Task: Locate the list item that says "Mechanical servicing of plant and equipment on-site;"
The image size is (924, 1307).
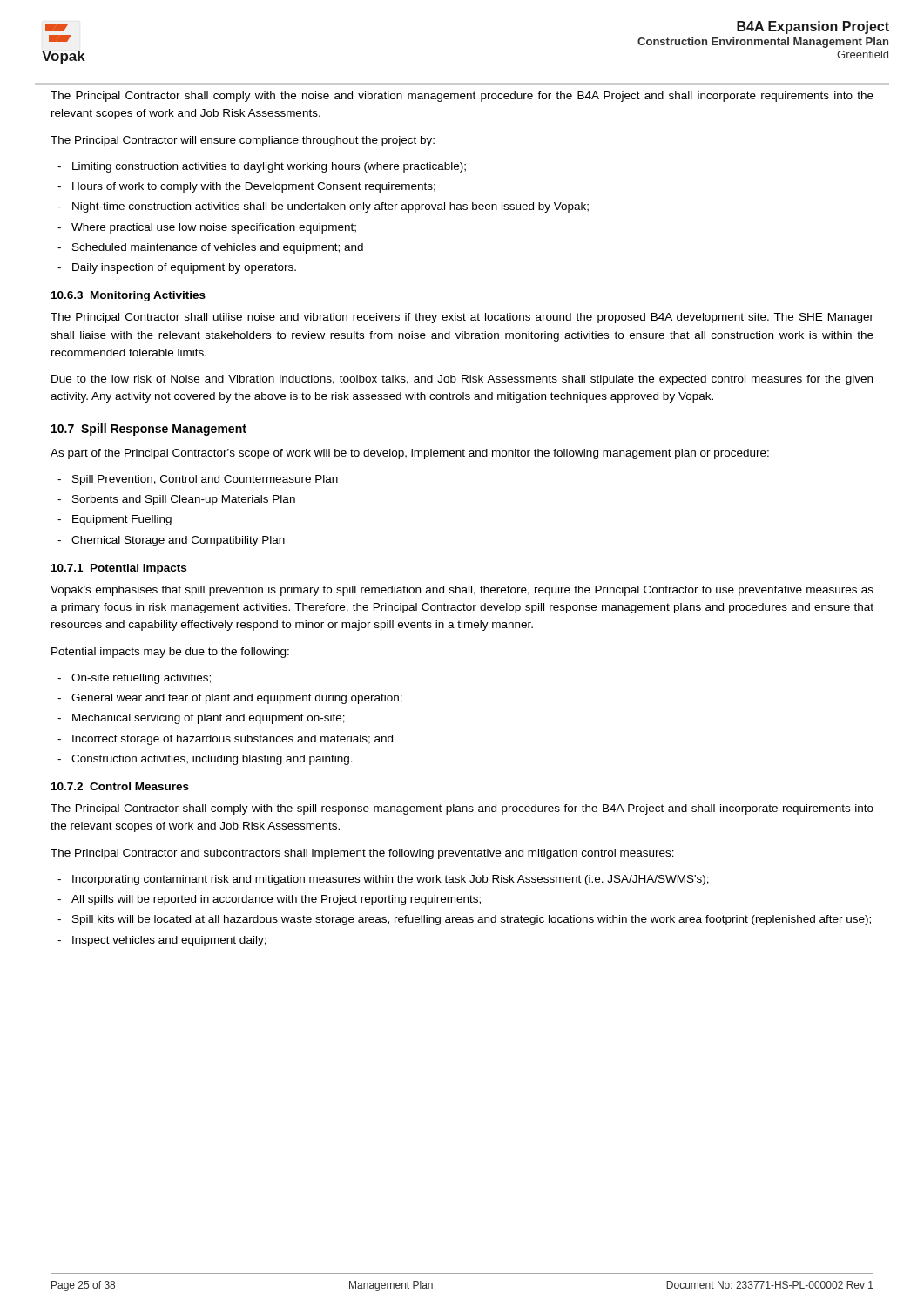Action: (208, 718)
